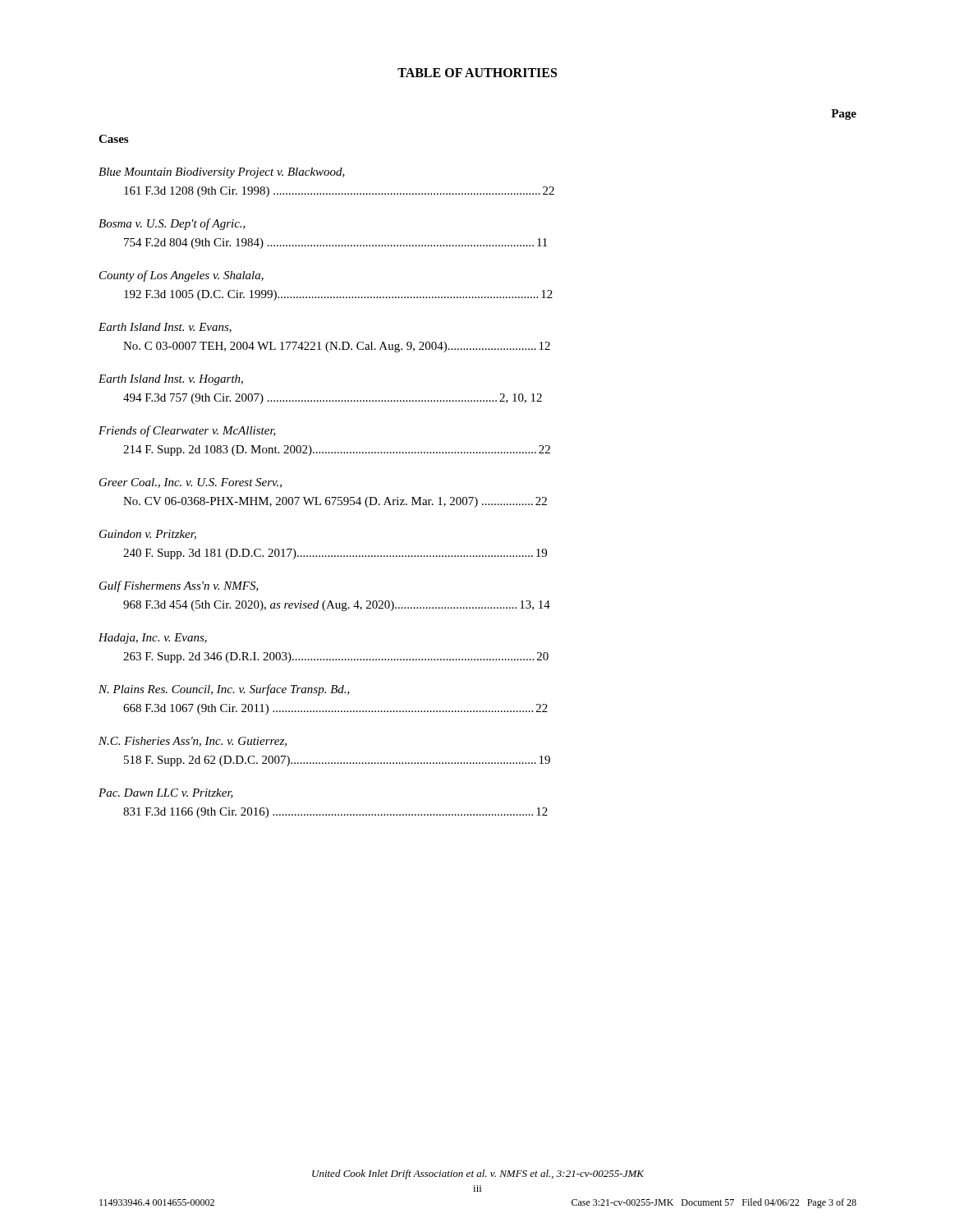The height and width of the screenshot is (1232, 955).
Task: Navigate to the block starting "Greer Coal., Inc. v. U.S."
Action: [x=478, y=492]
